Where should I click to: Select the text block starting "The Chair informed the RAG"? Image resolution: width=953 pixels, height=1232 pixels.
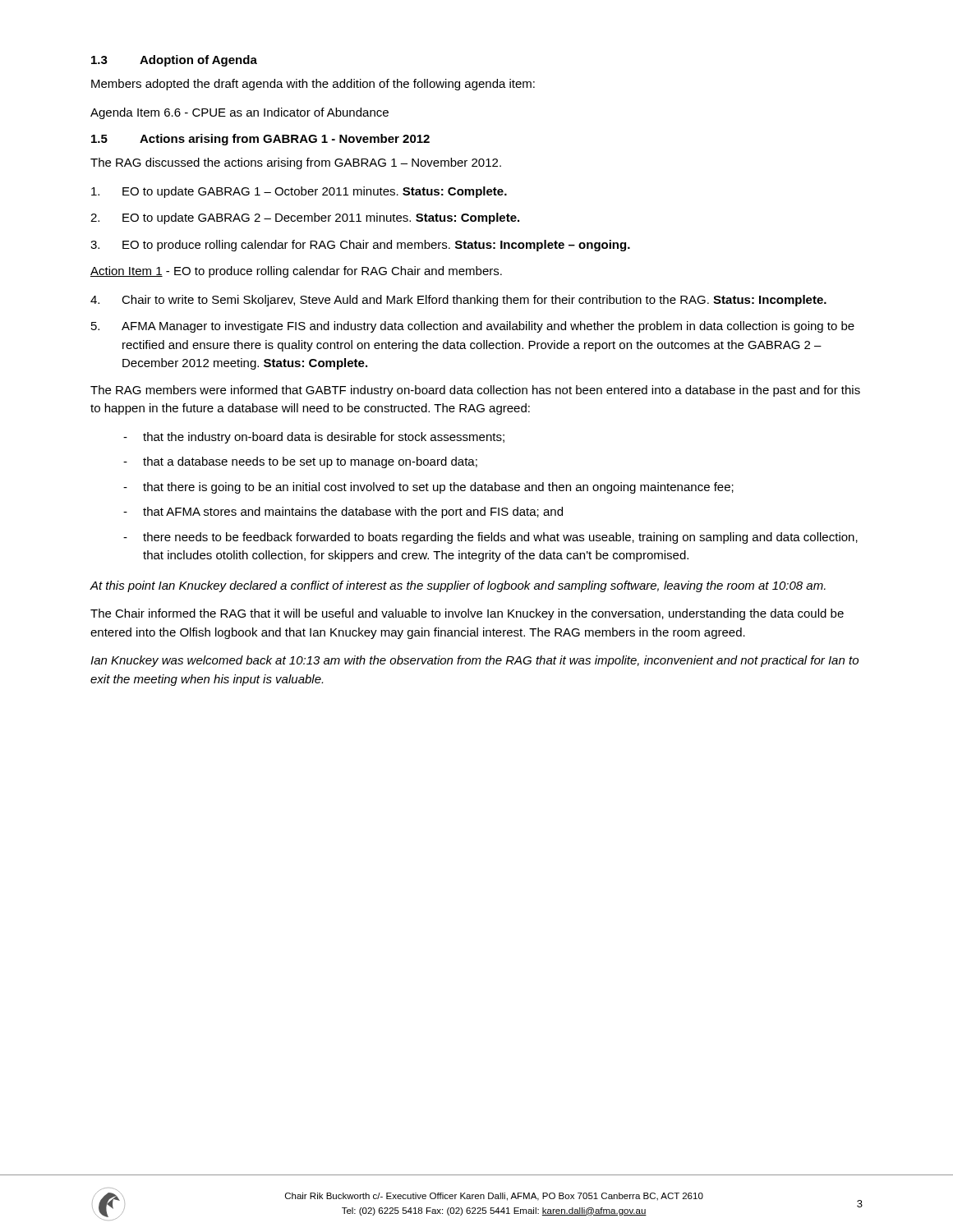click(476, 623)
